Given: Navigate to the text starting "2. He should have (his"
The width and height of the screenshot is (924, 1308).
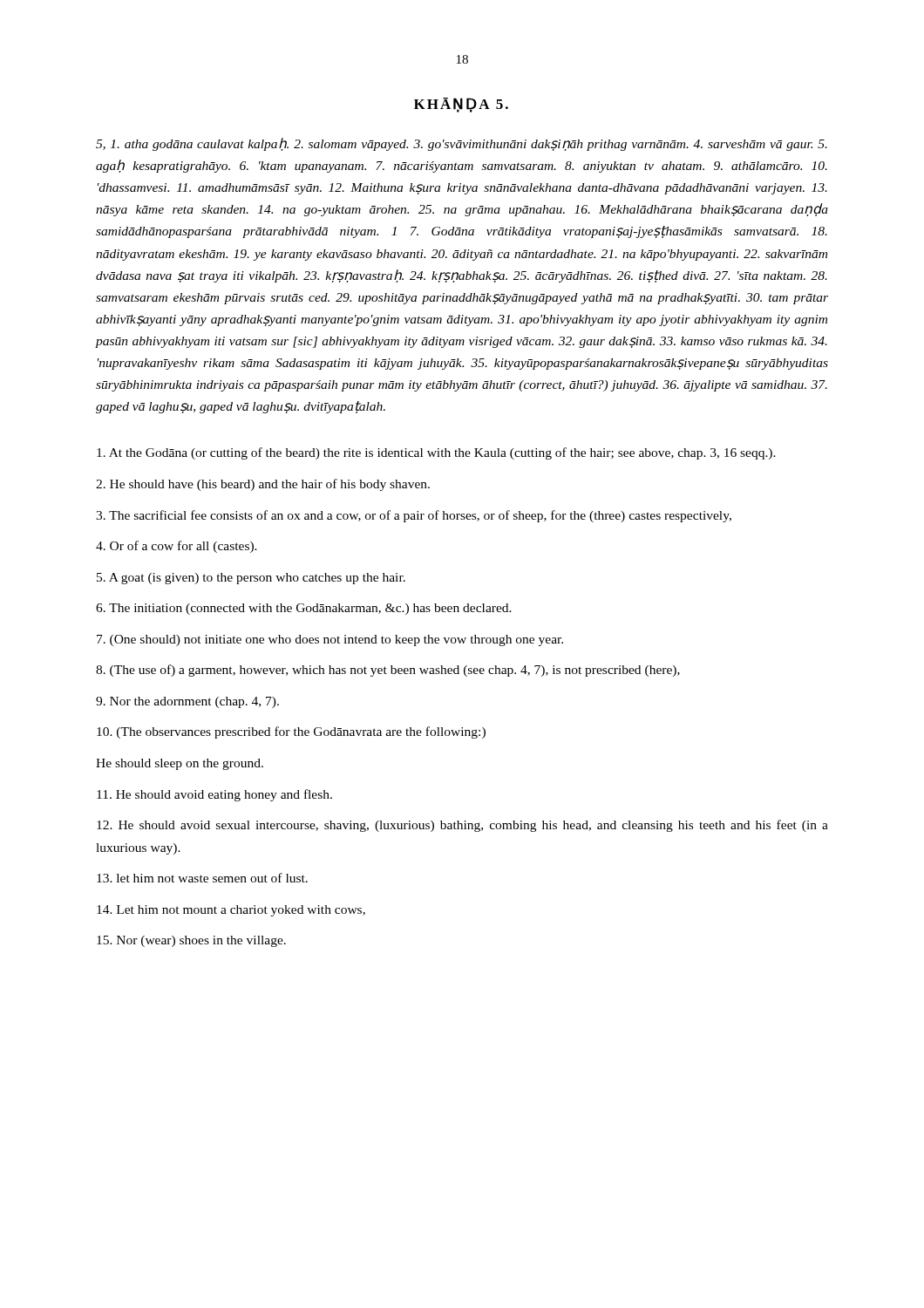Looking at the screenshot, I should click(263, 484).
